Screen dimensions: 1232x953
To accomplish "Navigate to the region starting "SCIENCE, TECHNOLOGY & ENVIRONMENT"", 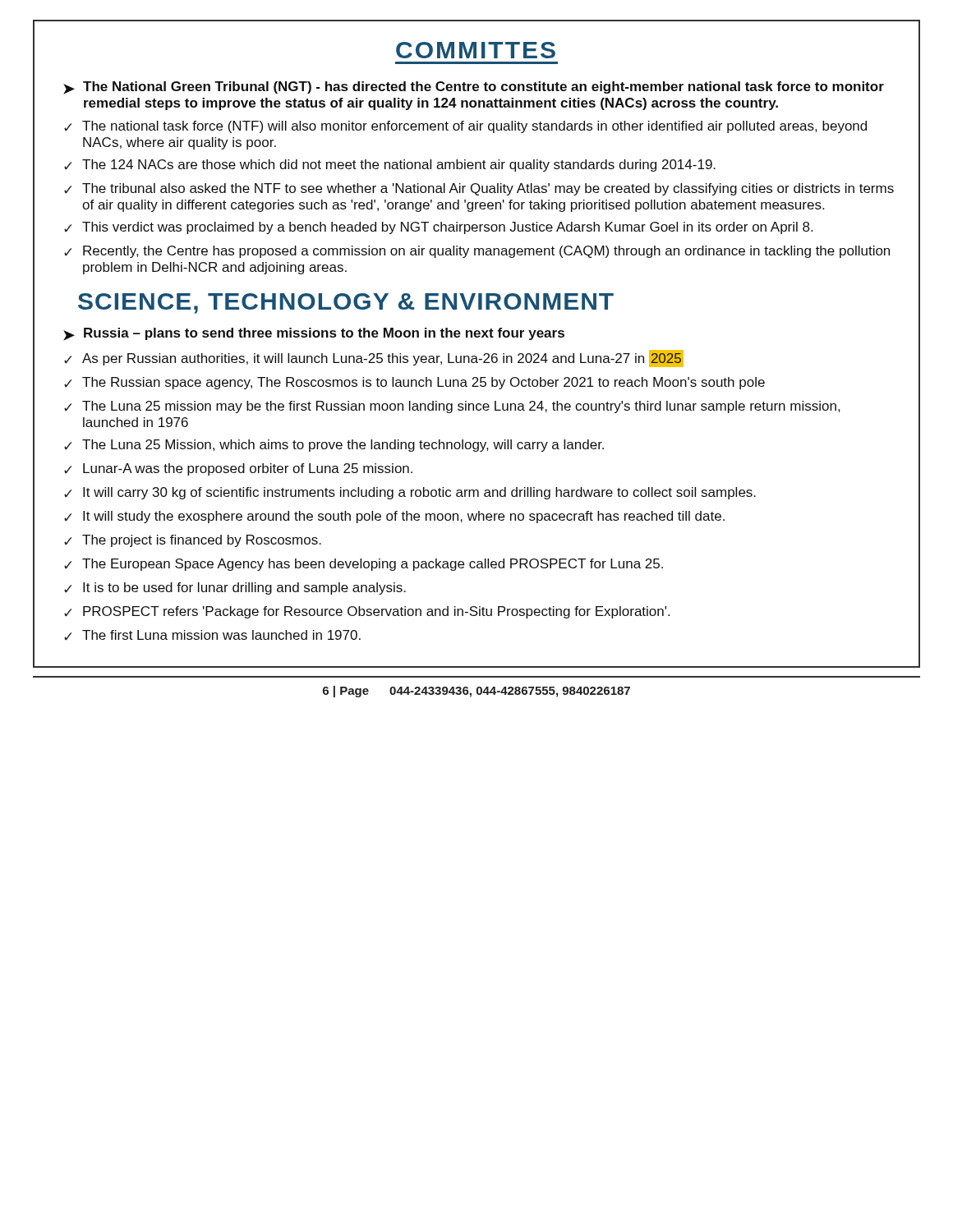I will pyautogui.click(x=486, y=301).
